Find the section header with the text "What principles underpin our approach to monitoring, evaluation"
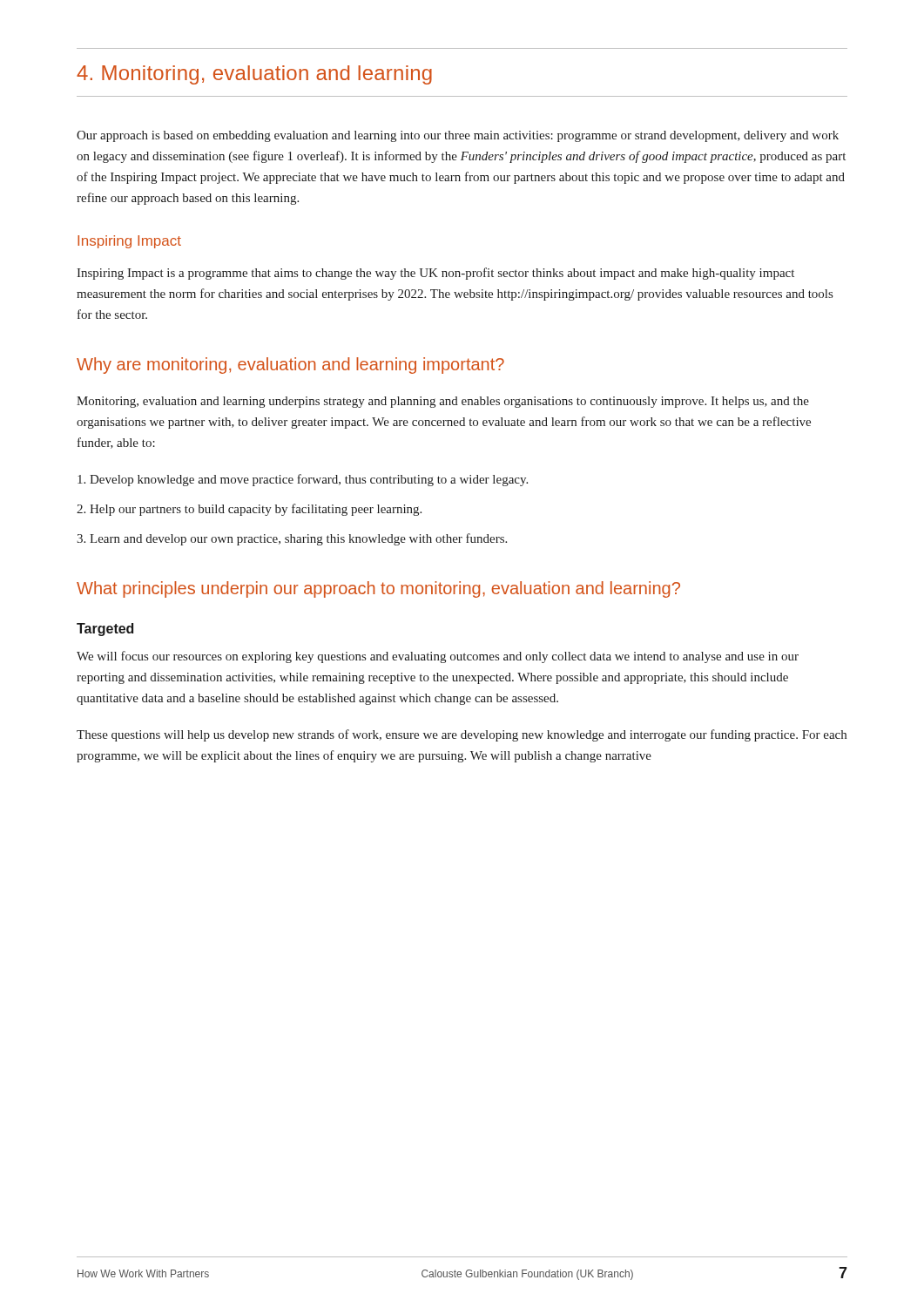924x1307 pixels. point(379,588)
